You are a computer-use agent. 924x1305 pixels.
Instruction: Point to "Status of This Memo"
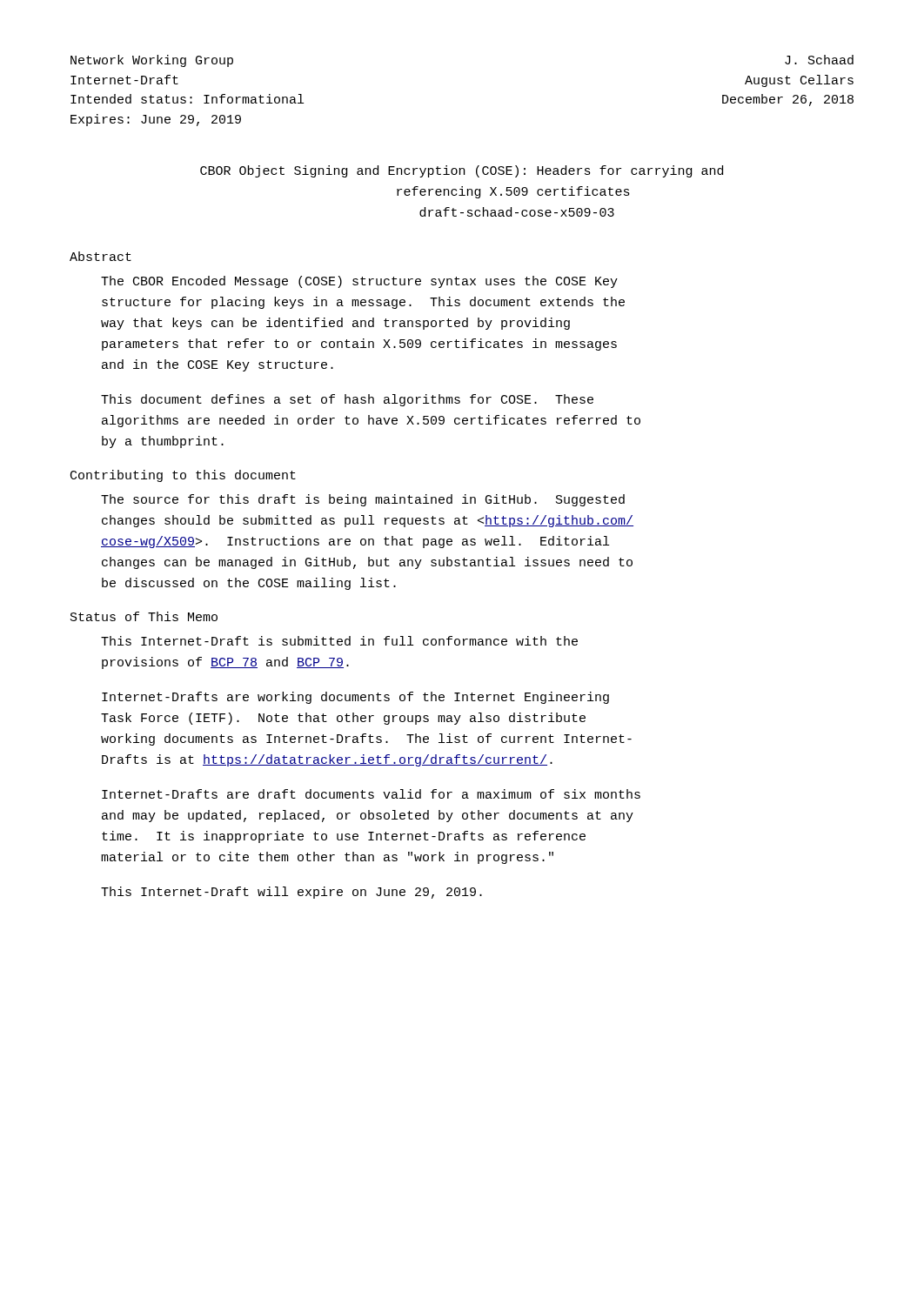pyautogui.click(x=144, y=618)
